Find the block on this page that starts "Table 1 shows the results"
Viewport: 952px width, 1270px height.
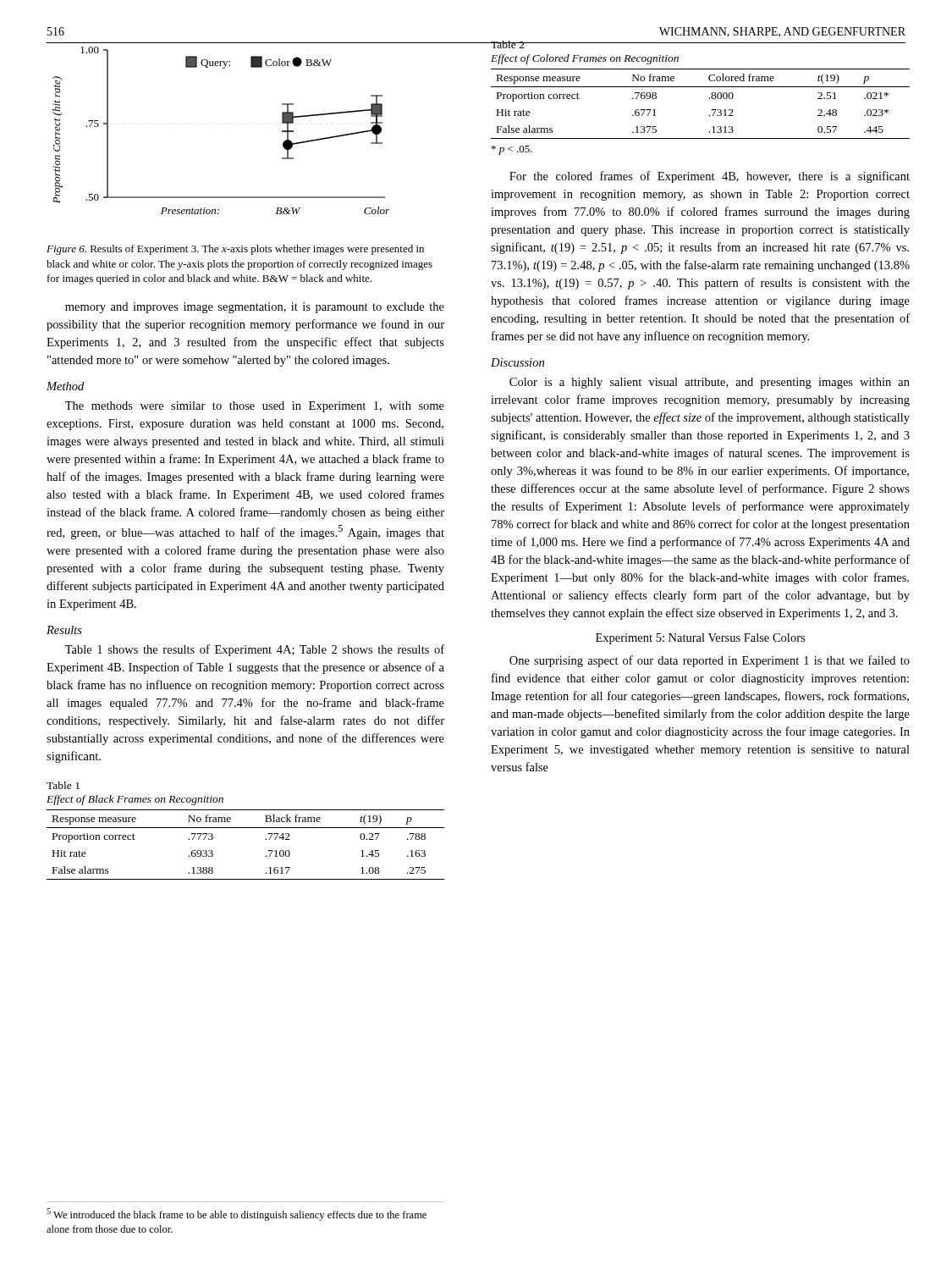245,703
